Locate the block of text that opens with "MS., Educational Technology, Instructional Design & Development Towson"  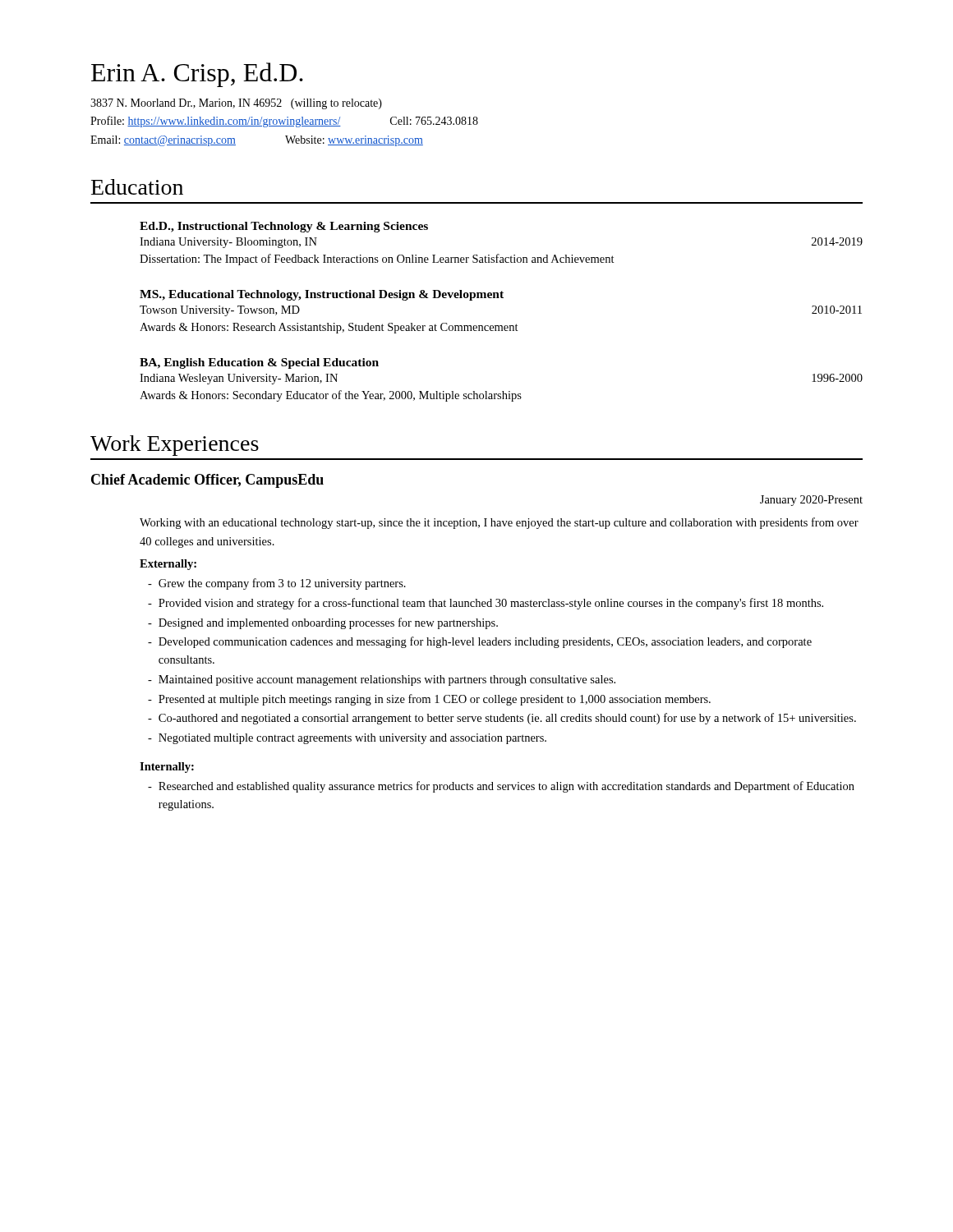(322, 295)
